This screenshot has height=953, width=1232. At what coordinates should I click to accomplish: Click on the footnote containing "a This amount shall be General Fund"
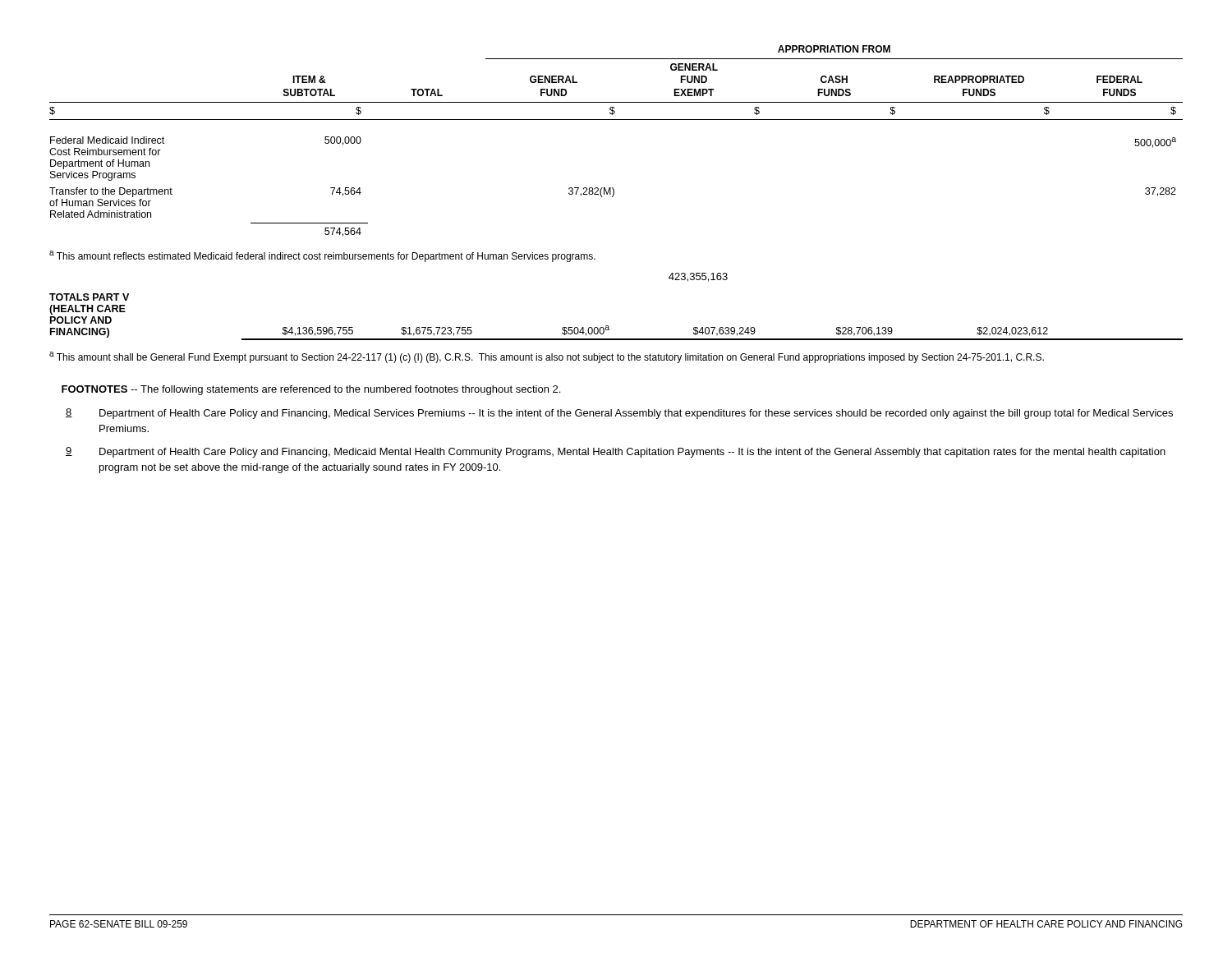click(x=547, y=356)
